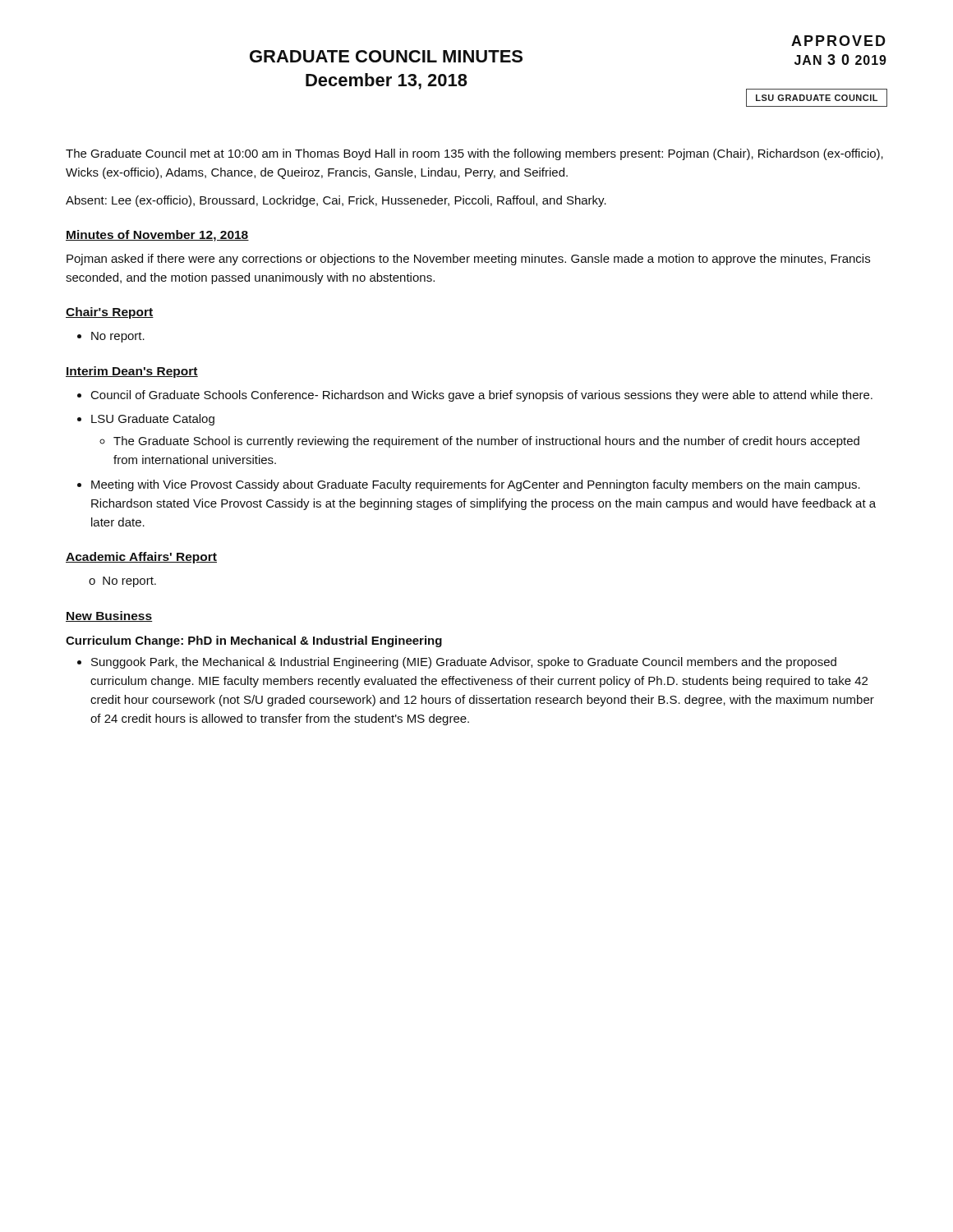This screenshot has width=953, height=1232.
Task: Point to "Interim Dean's Report"
Action: (132, 370)
